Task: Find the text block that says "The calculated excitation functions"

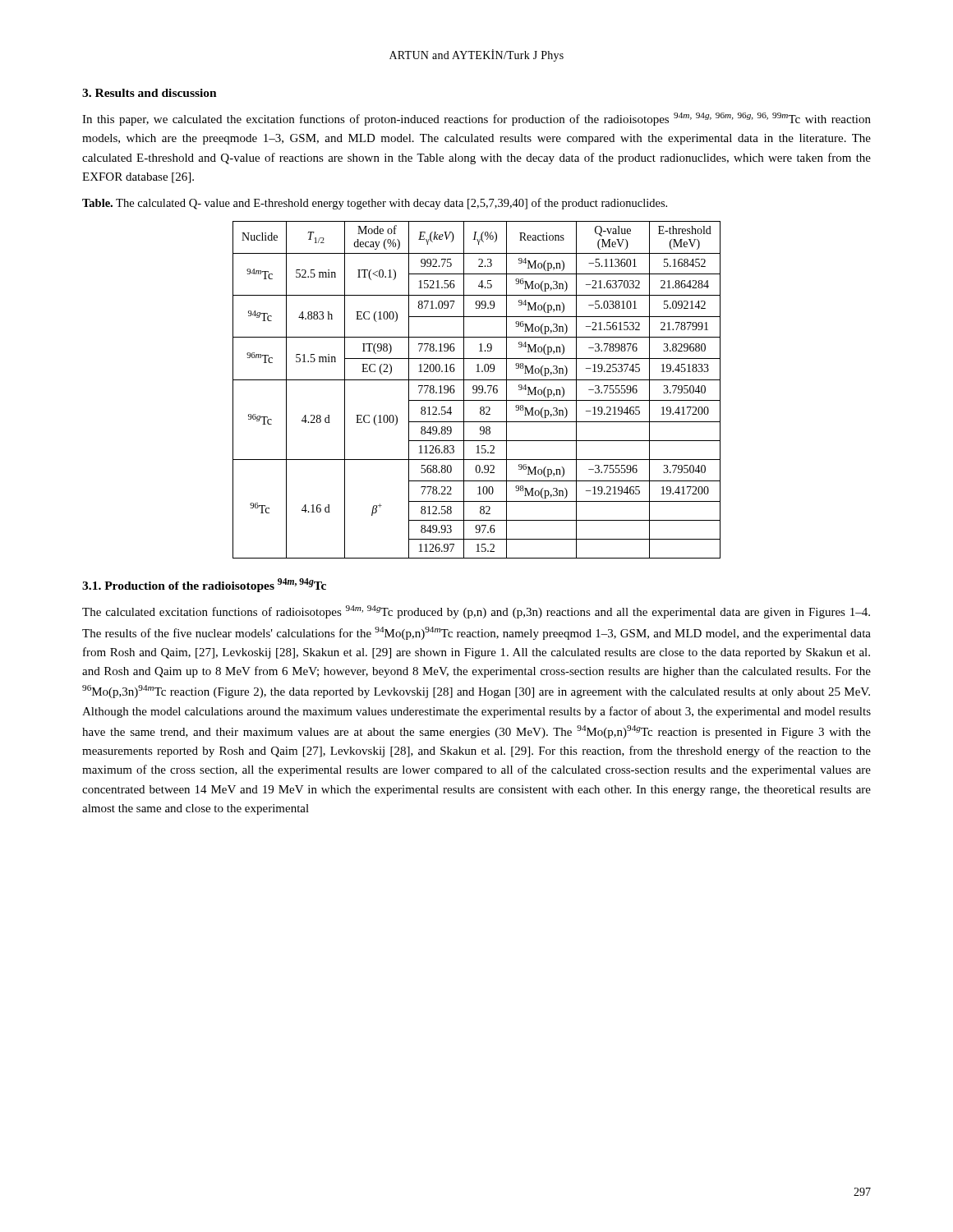Action: tap(476, 709)
